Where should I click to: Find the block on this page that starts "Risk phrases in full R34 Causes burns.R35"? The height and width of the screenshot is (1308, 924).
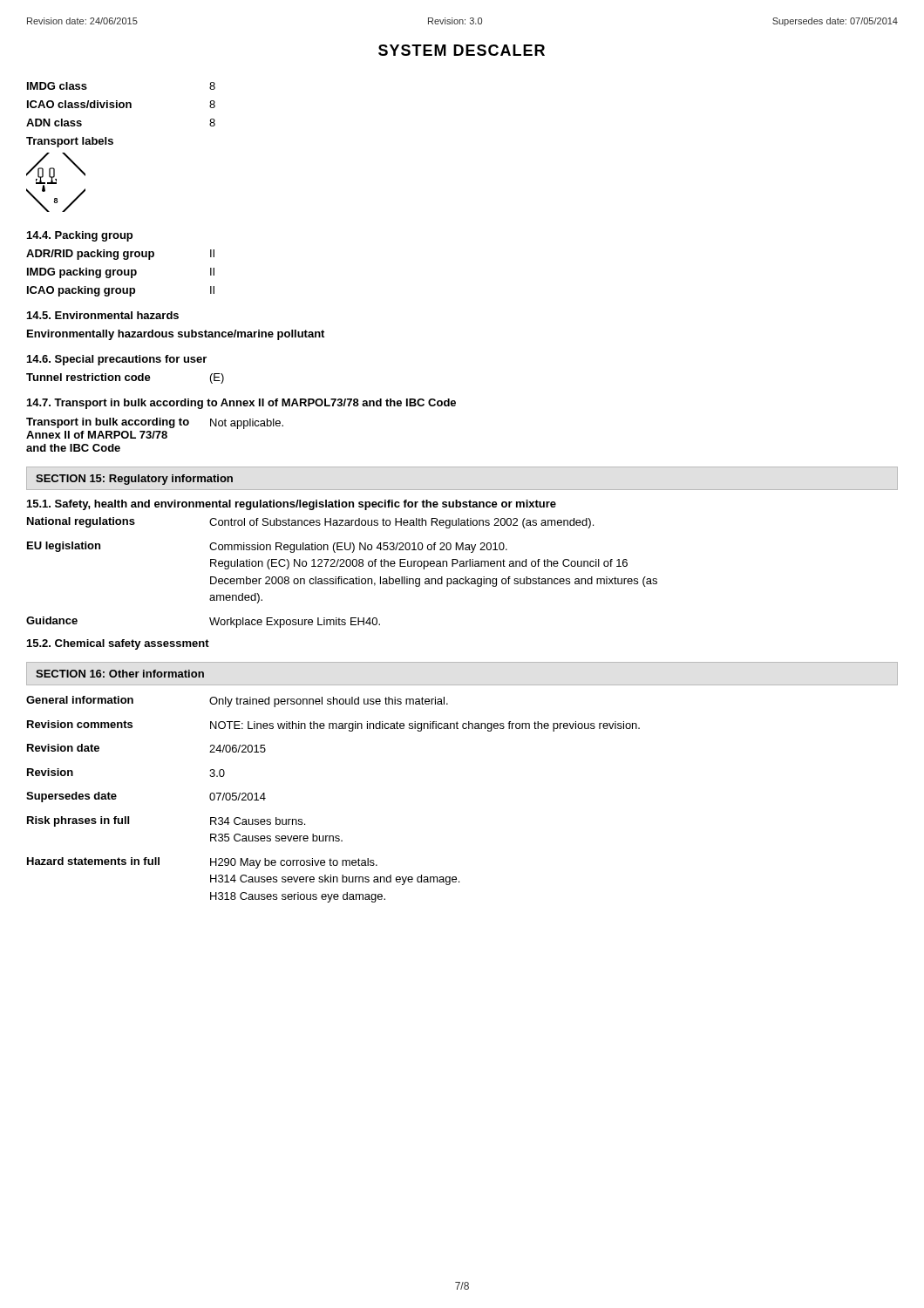point(75,821)
